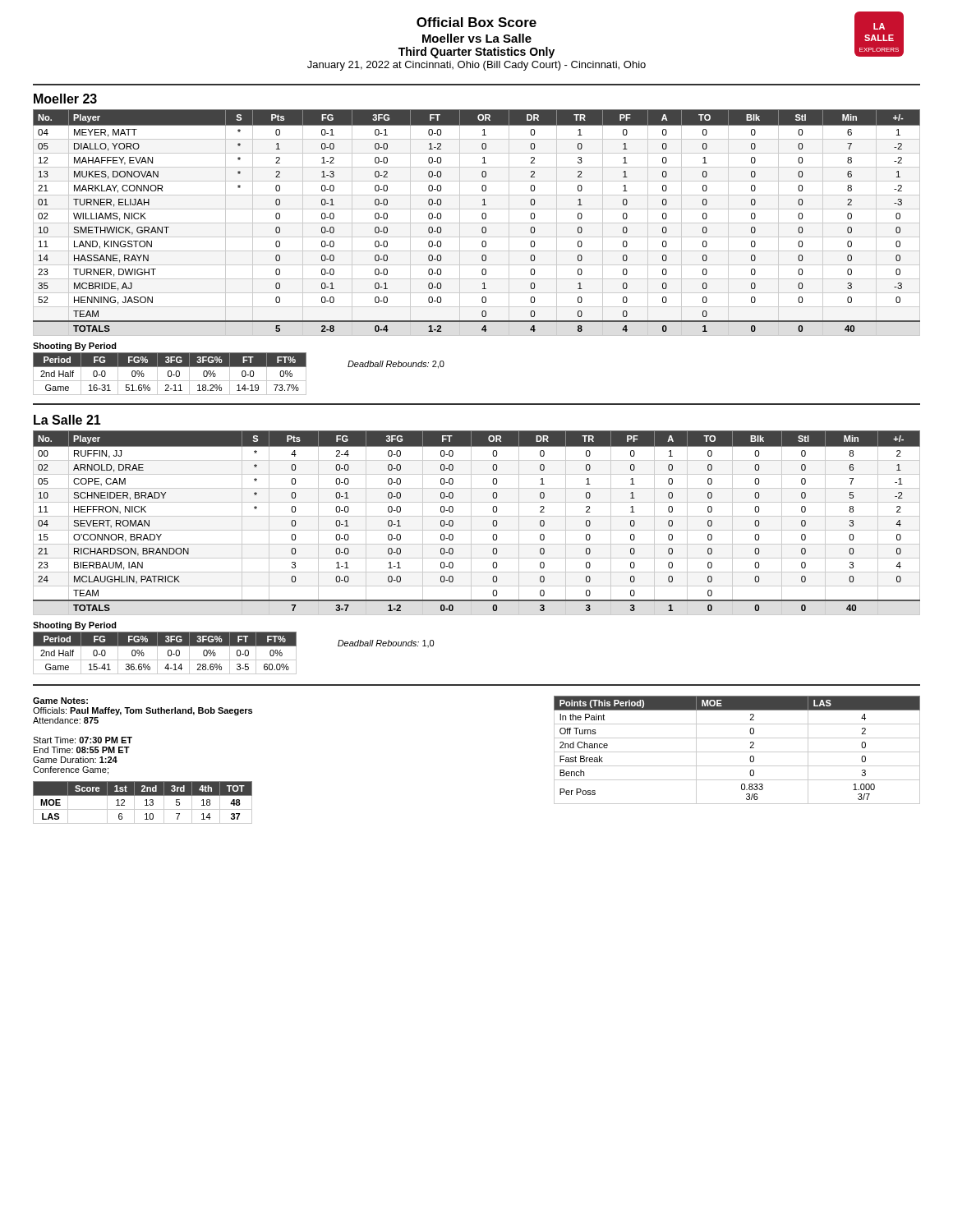Find the section header that says "La Salle 21"
953x1232 pixels.
67,420
